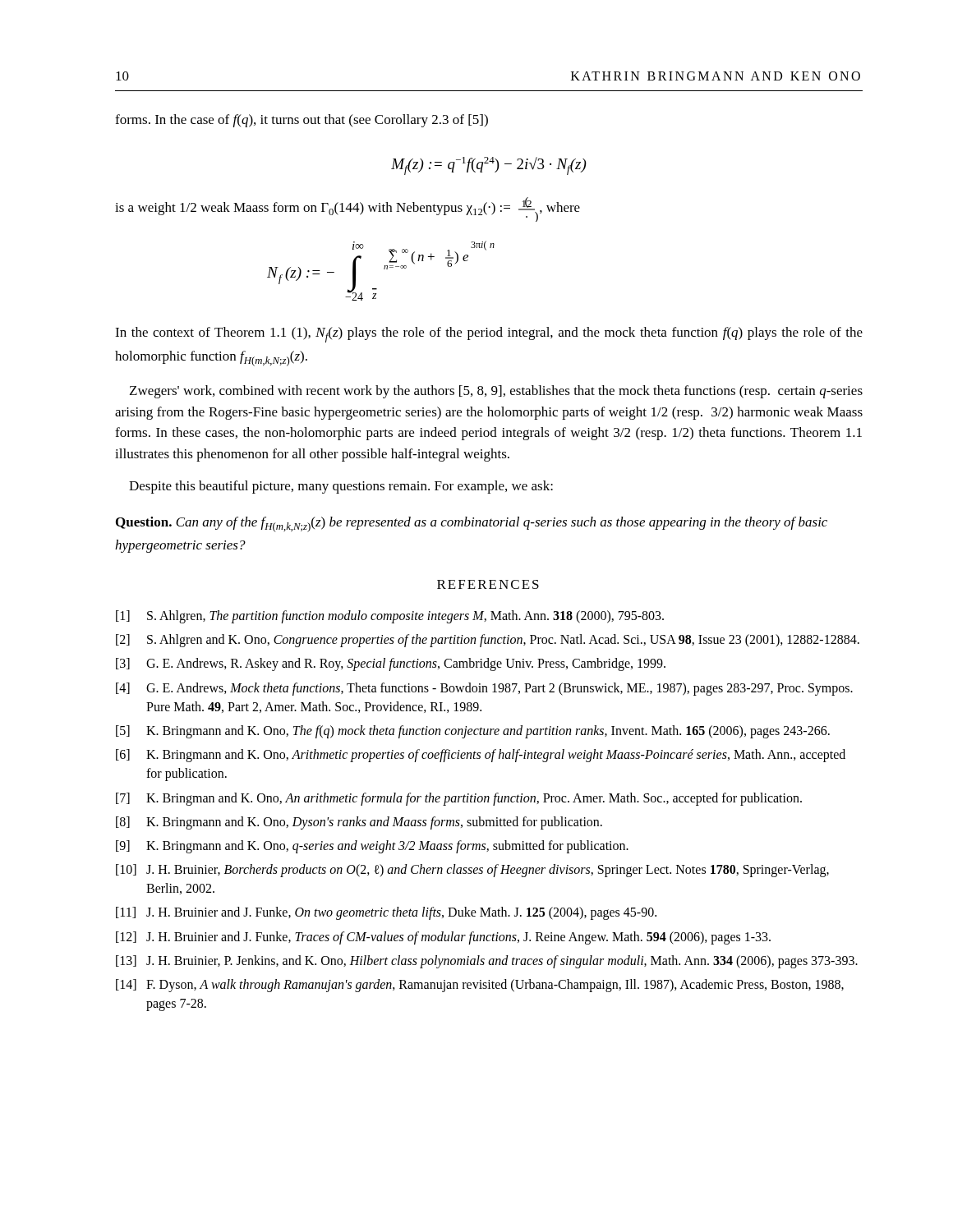Image resolution: width=953 pixels, height=1232 pixels.
Task: Click the passage that begins "[10] J. H. Bruinier, Borcherds products"
Action: tap(489, 879)
